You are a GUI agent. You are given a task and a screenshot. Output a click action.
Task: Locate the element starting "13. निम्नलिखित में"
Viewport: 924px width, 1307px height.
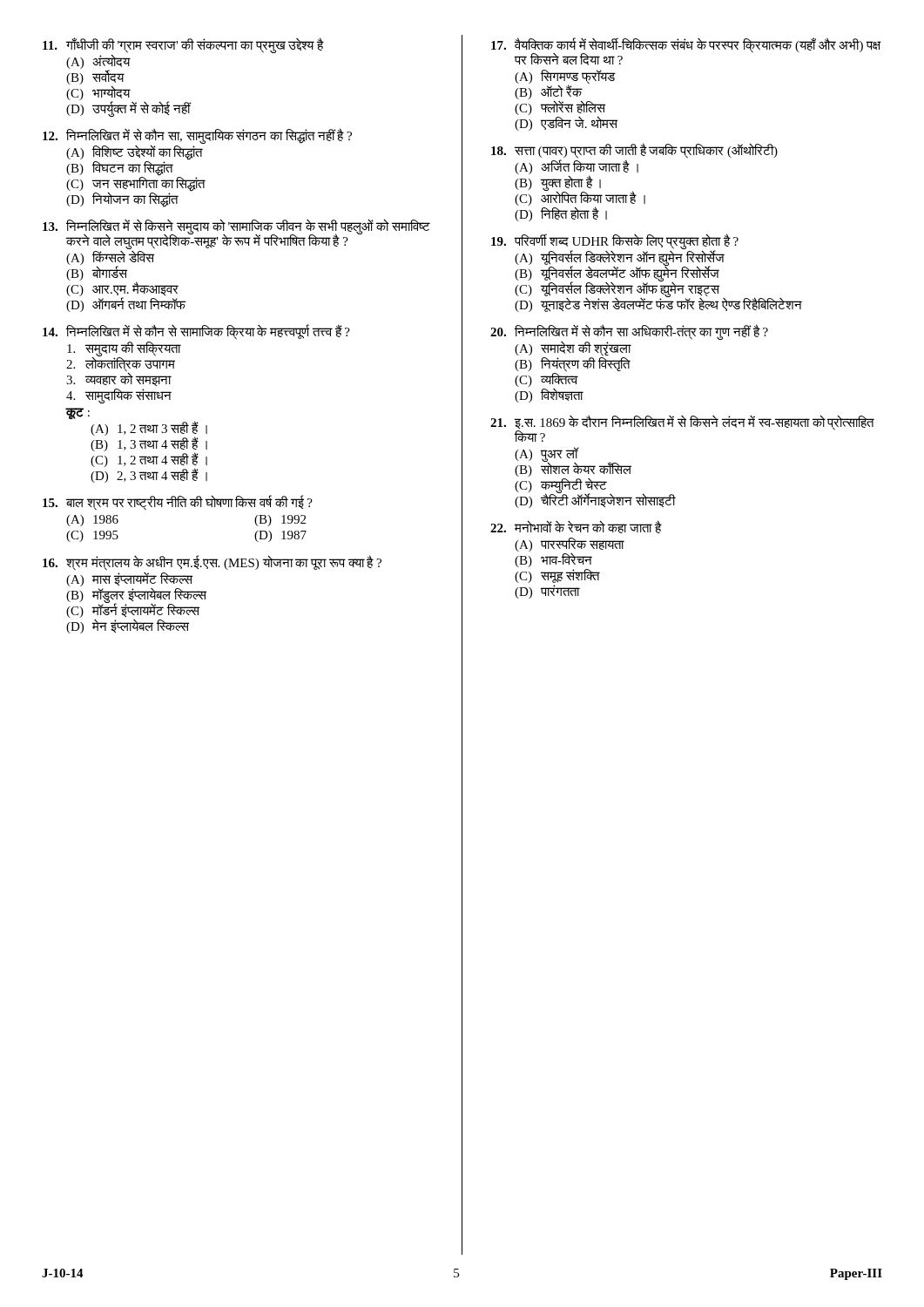(238, 266)
